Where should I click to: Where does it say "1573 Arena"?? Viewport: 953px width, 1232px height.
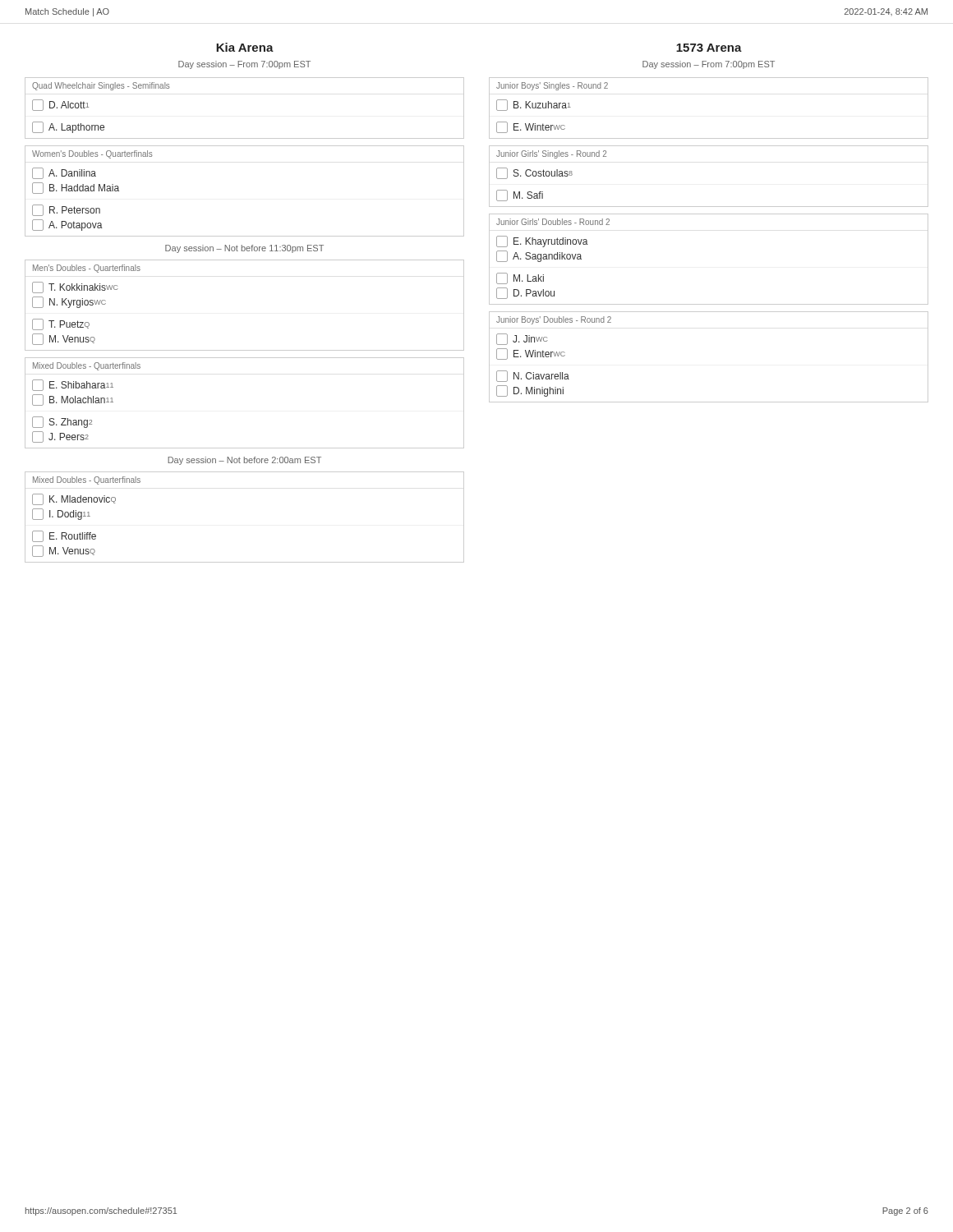[x=709, y=47]
